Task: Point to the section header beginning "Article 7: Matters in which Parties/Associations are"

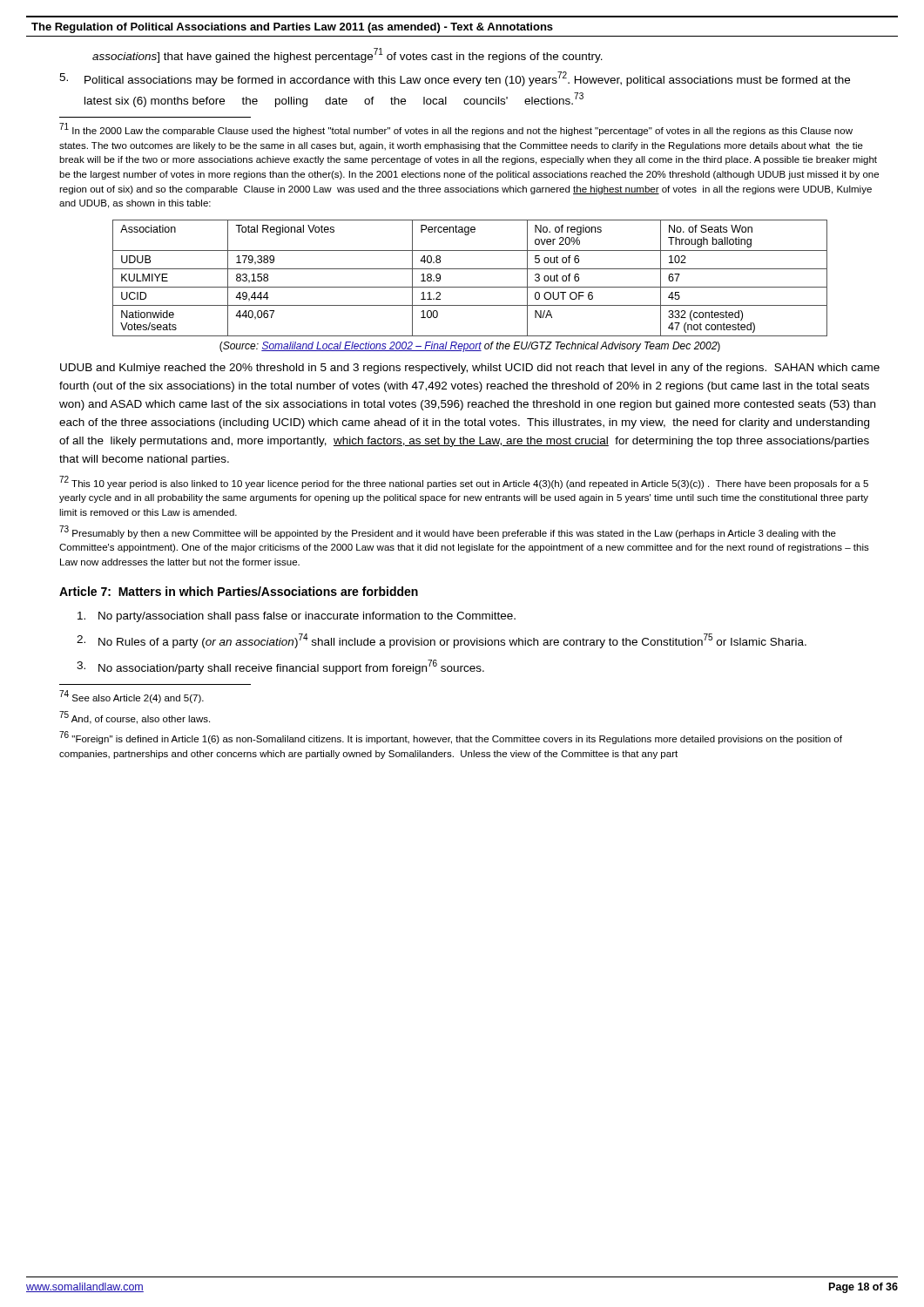Action: pyautogui.click(x=239, y=592)
